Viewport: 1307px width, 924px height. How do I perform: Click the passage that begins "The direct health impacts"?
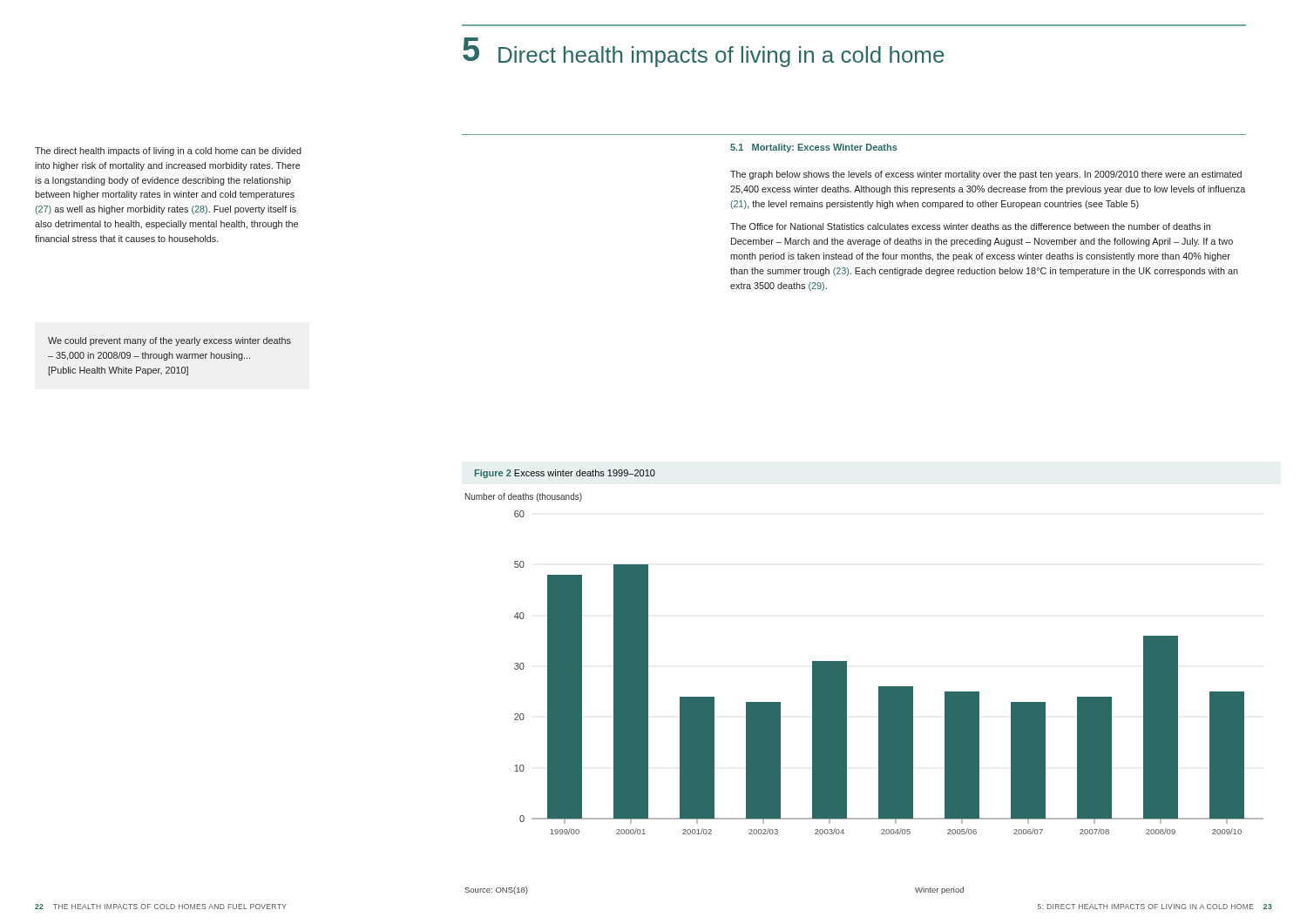coord(168,195)
